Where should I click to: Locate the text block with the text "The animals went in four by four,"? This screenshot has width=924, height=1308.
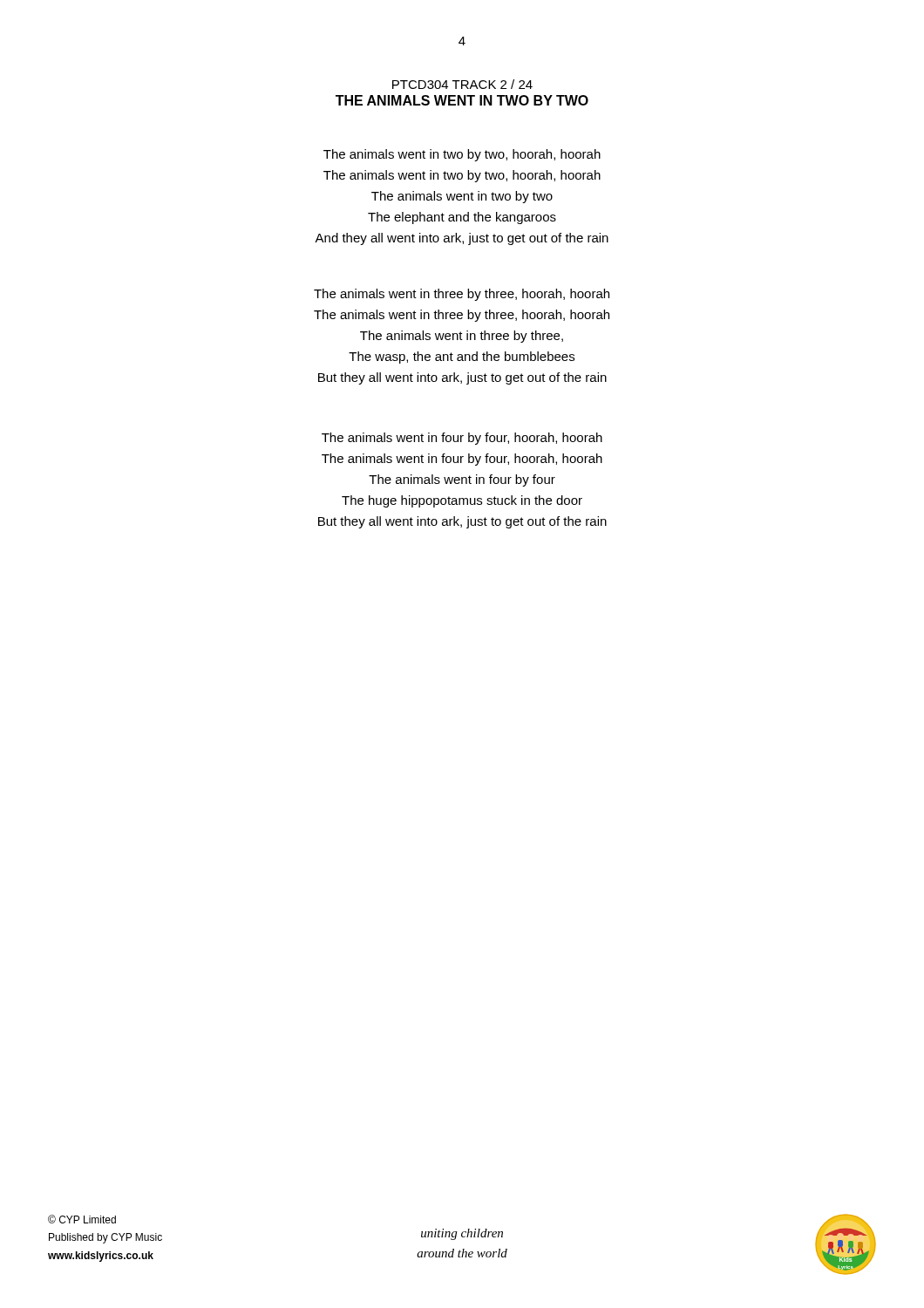(462, 479)
